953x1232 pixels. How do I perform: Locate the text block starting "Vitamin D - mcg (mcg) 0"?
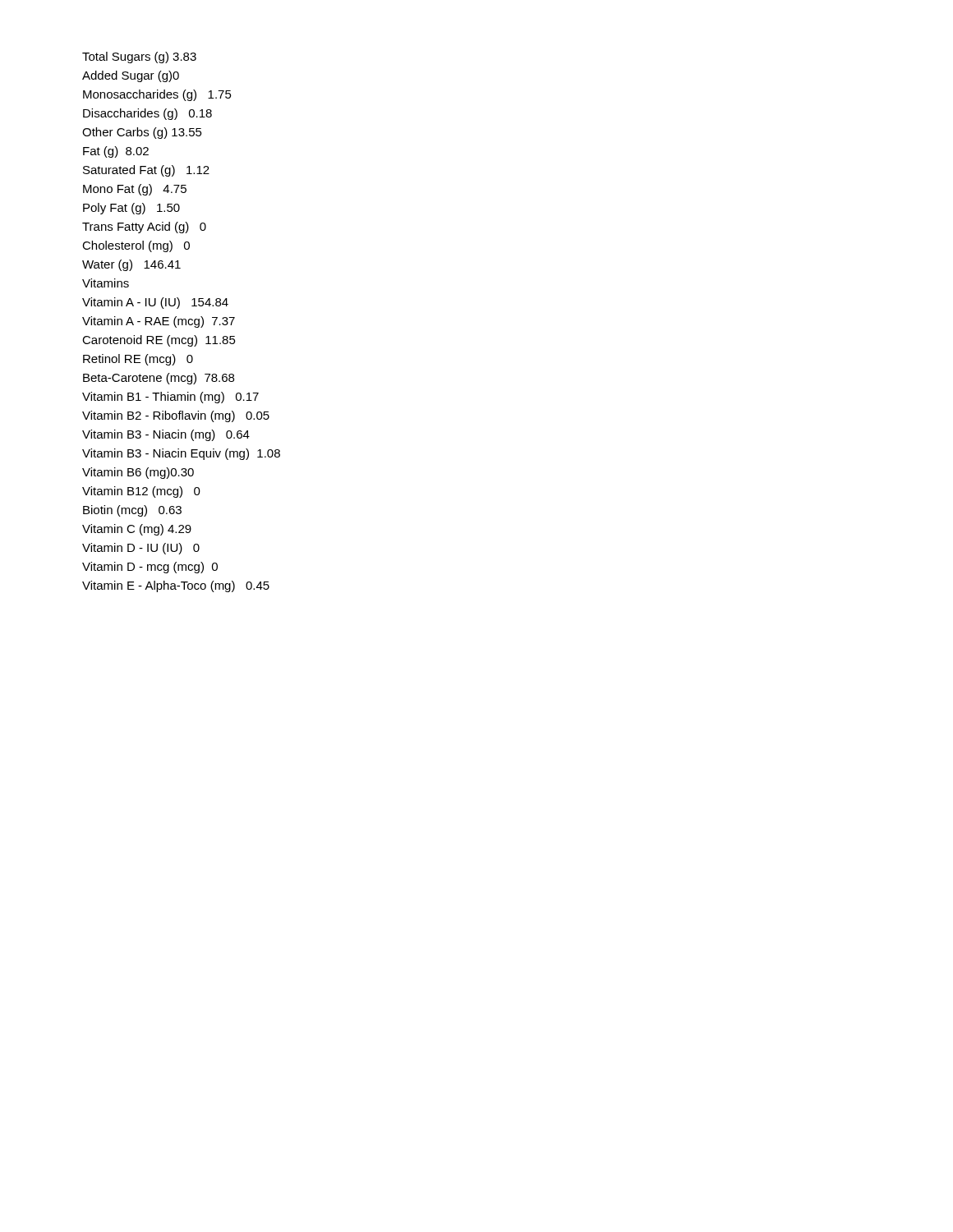[150, 566]
